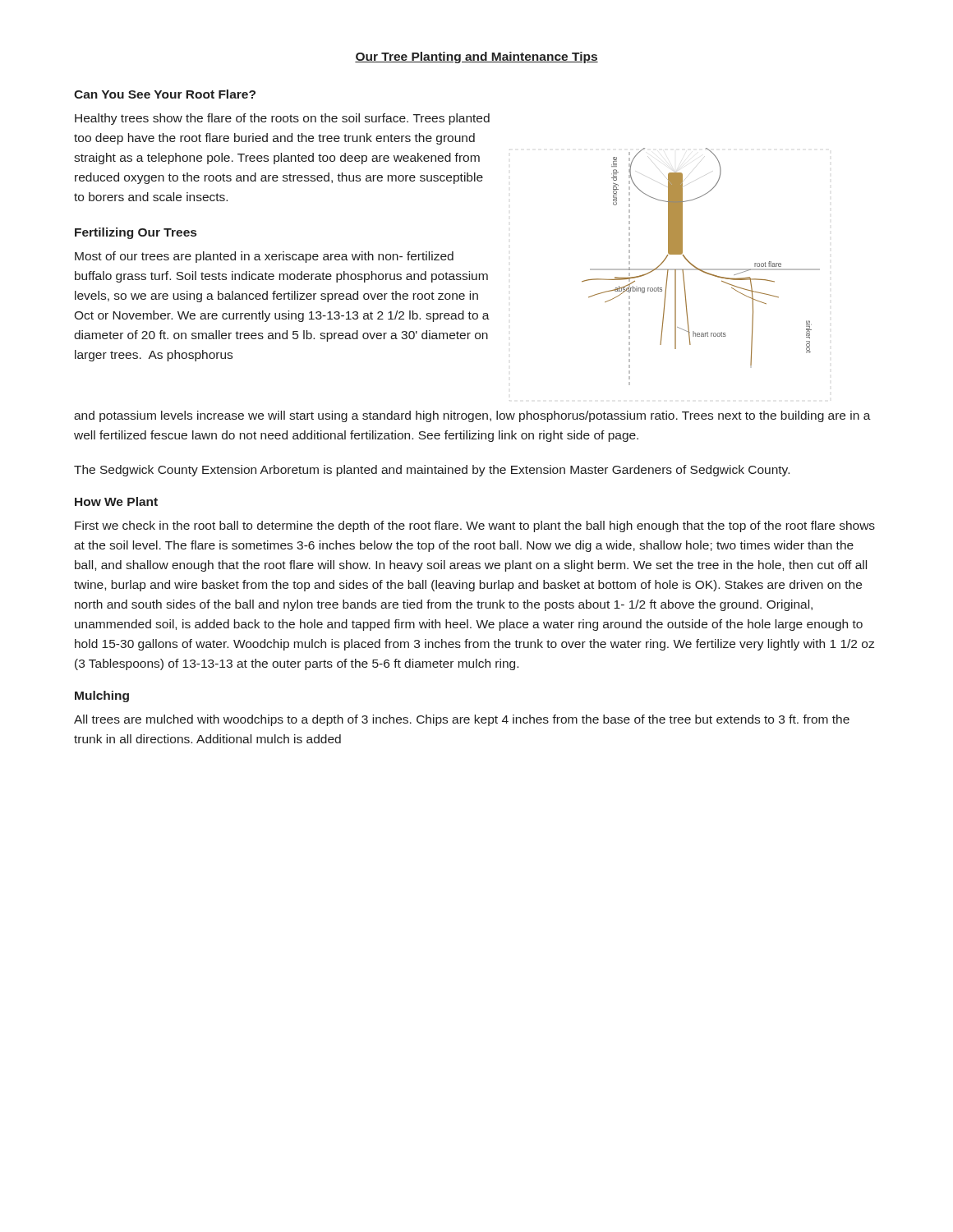Where is the passage that starts "The Sedgwick County Extension Arboretum is"?
Viewport: 953px width, 1232px height.
(x=432, y=469)
